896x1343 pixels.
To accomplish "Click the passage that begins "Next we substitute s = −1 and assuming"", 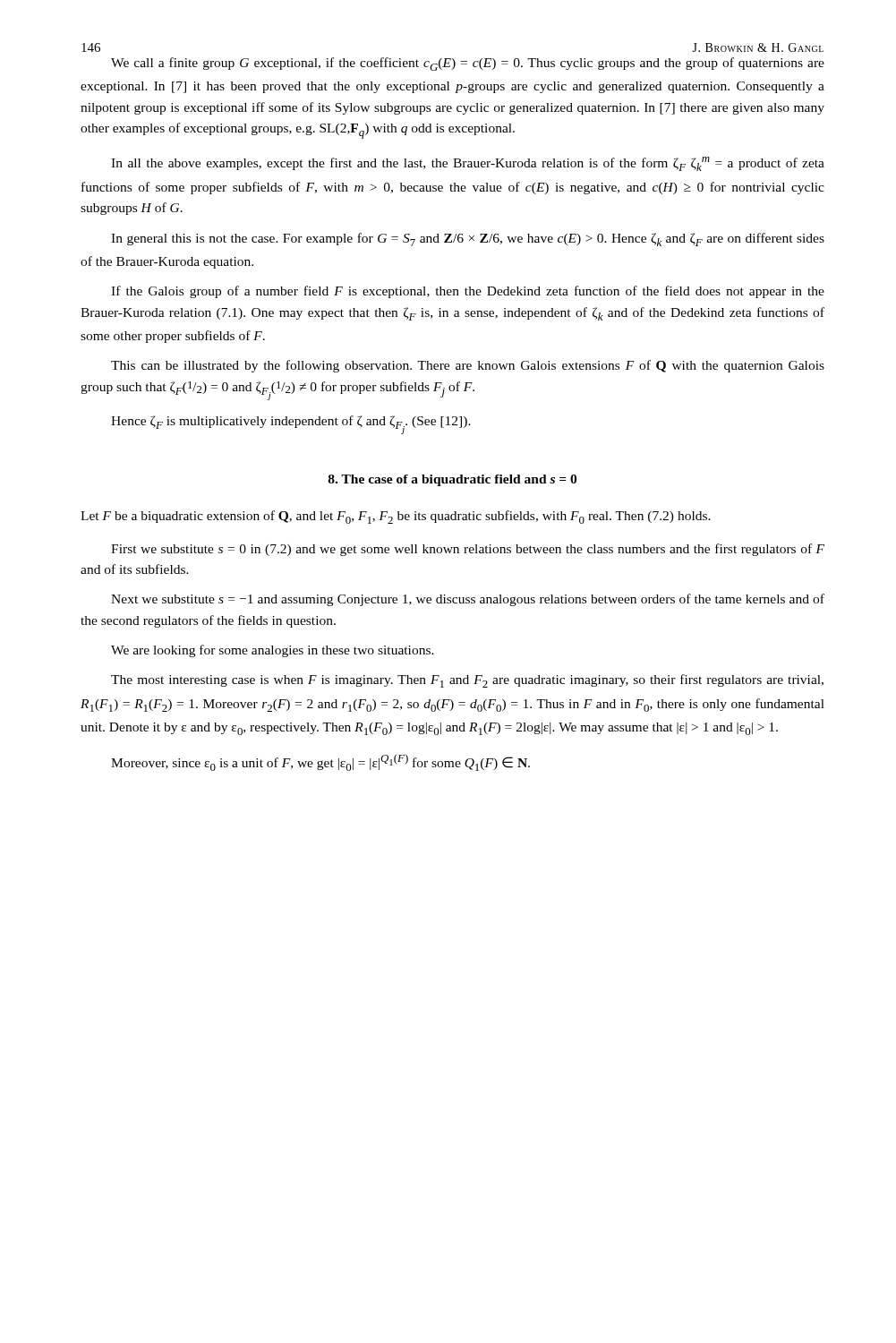I will point(452,609).
